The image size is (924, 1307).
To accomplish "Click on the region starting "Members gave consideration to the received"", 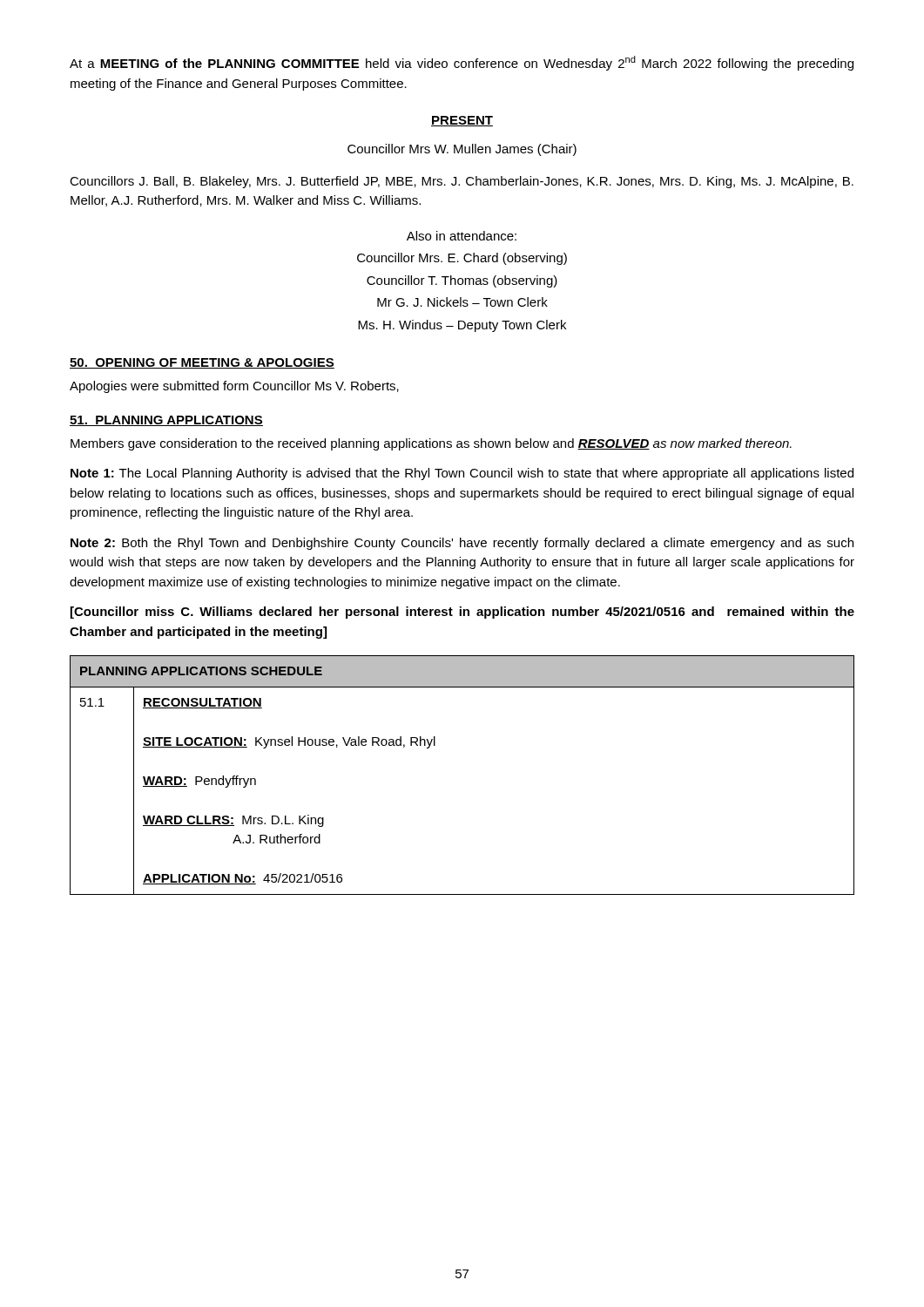I will pyautogui.click(x=431, y=443).
